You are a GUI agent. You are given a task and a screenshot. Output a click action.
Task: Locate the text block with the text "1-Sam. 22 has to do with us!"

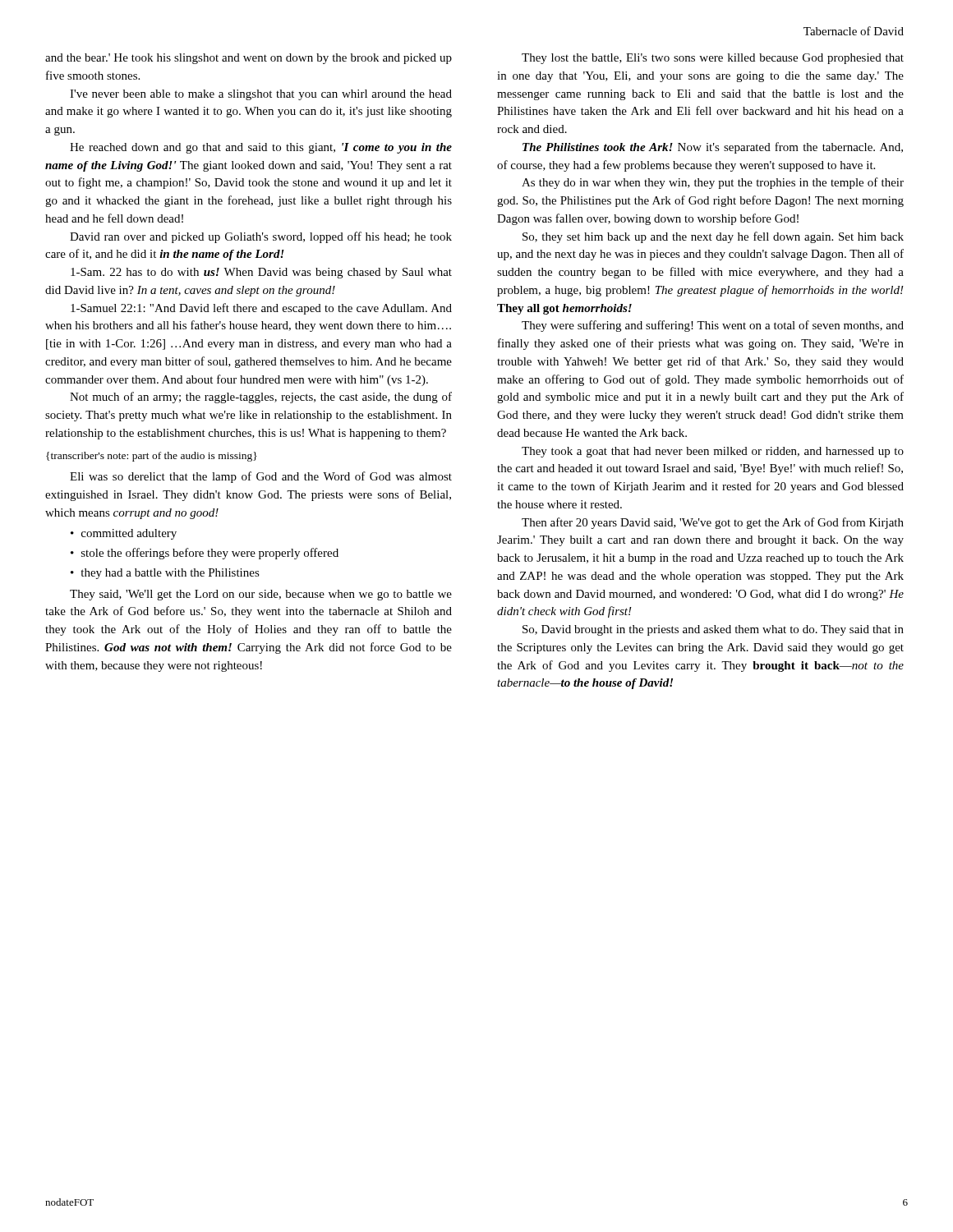tap(248, 282)
